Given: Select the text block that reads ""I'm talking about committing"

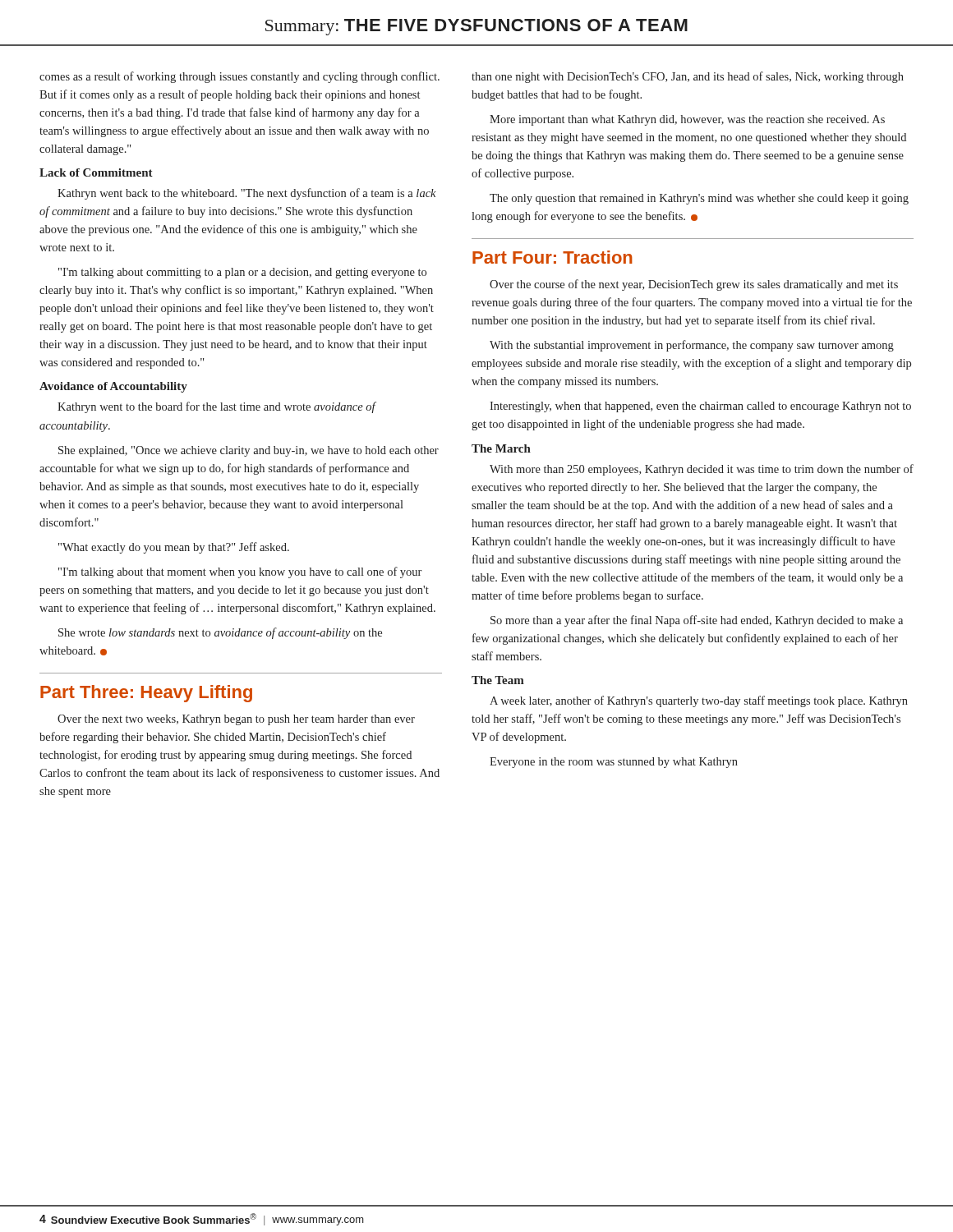Looking at the screenshot, I should (237, 317).
